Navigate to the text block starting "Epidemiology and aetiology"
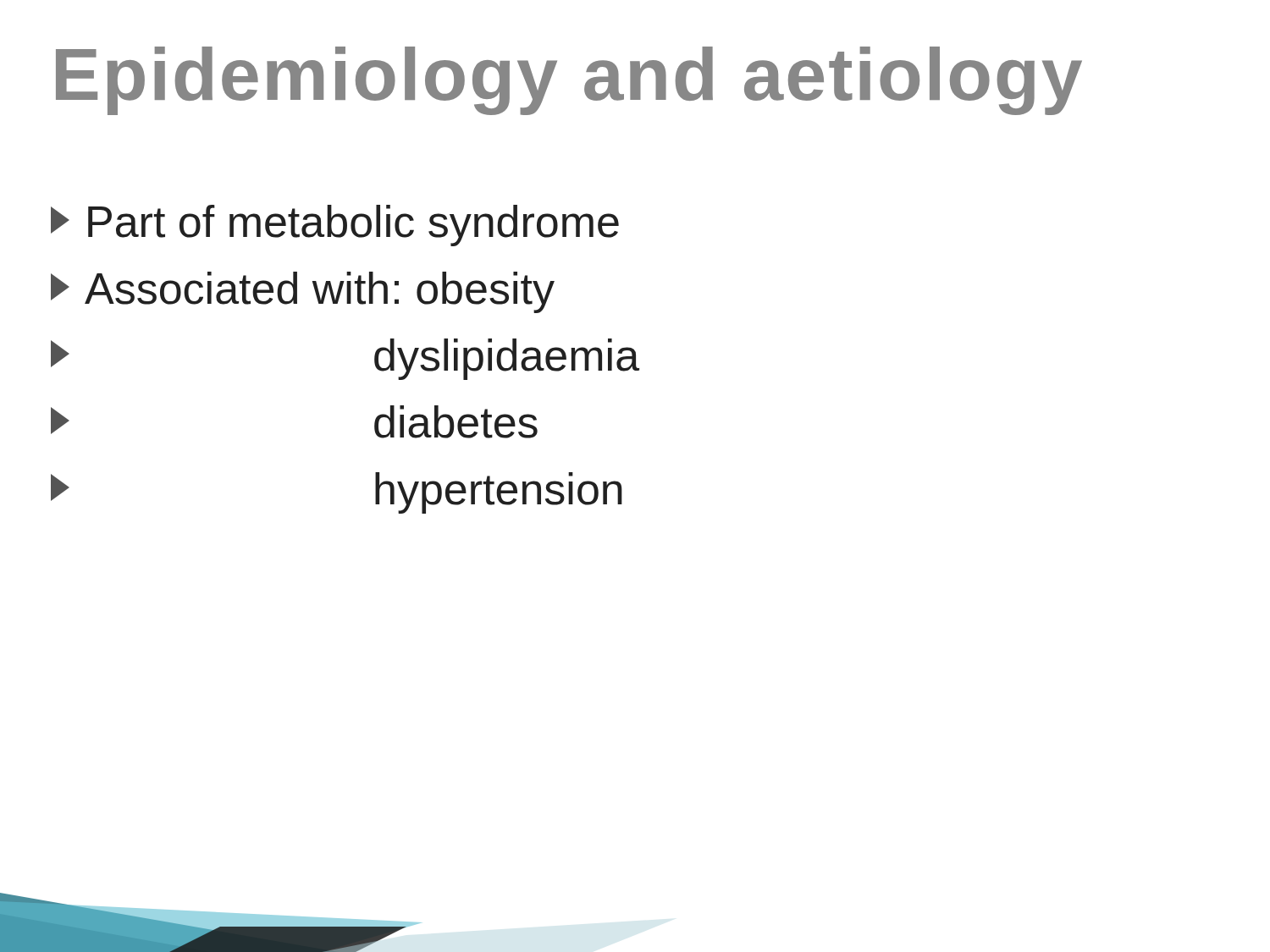Image resolution: width=1270 pixels, height=952 pixels. point(567,75)
